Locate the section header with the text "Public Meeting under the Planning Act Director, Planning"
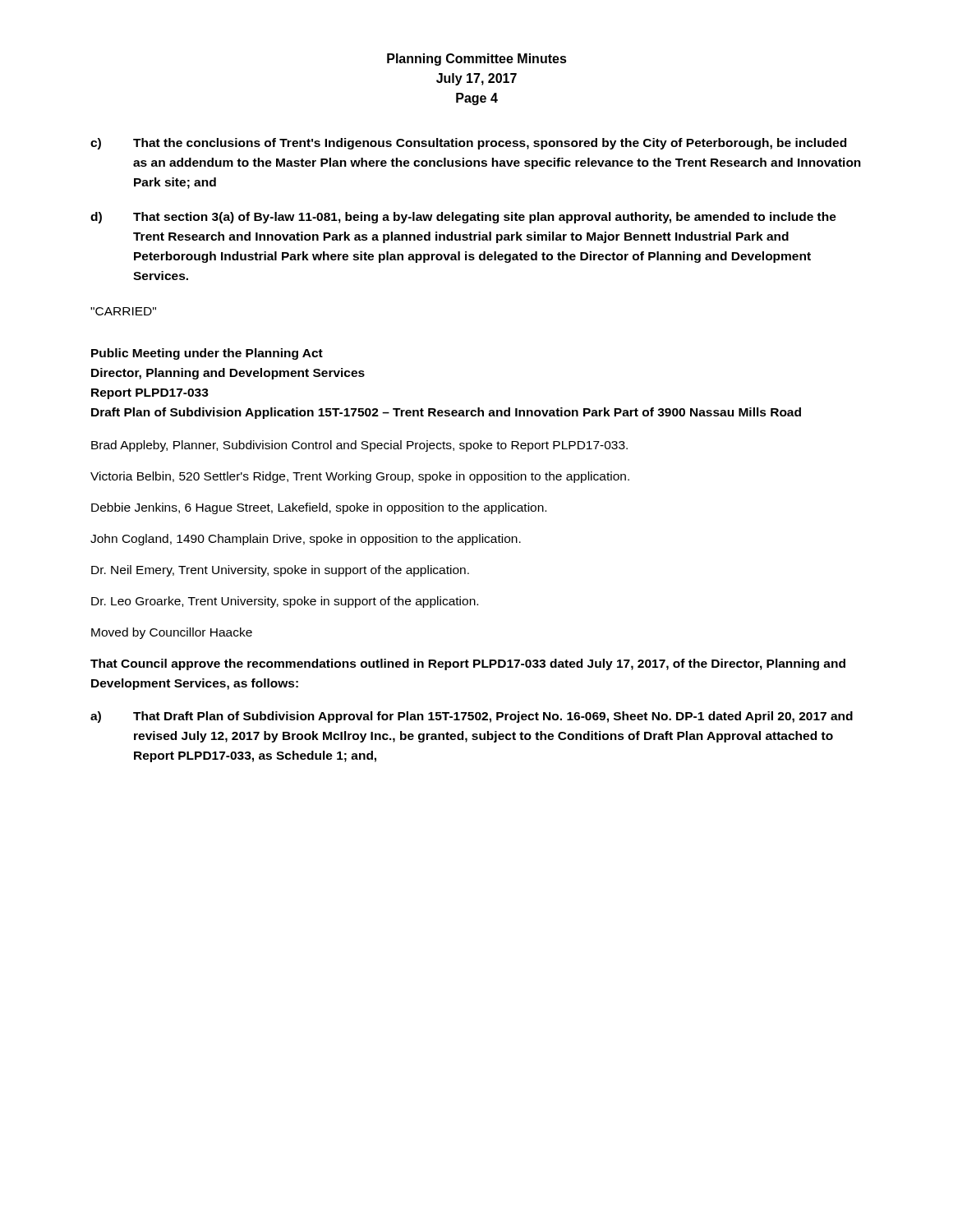 point(207,354)
